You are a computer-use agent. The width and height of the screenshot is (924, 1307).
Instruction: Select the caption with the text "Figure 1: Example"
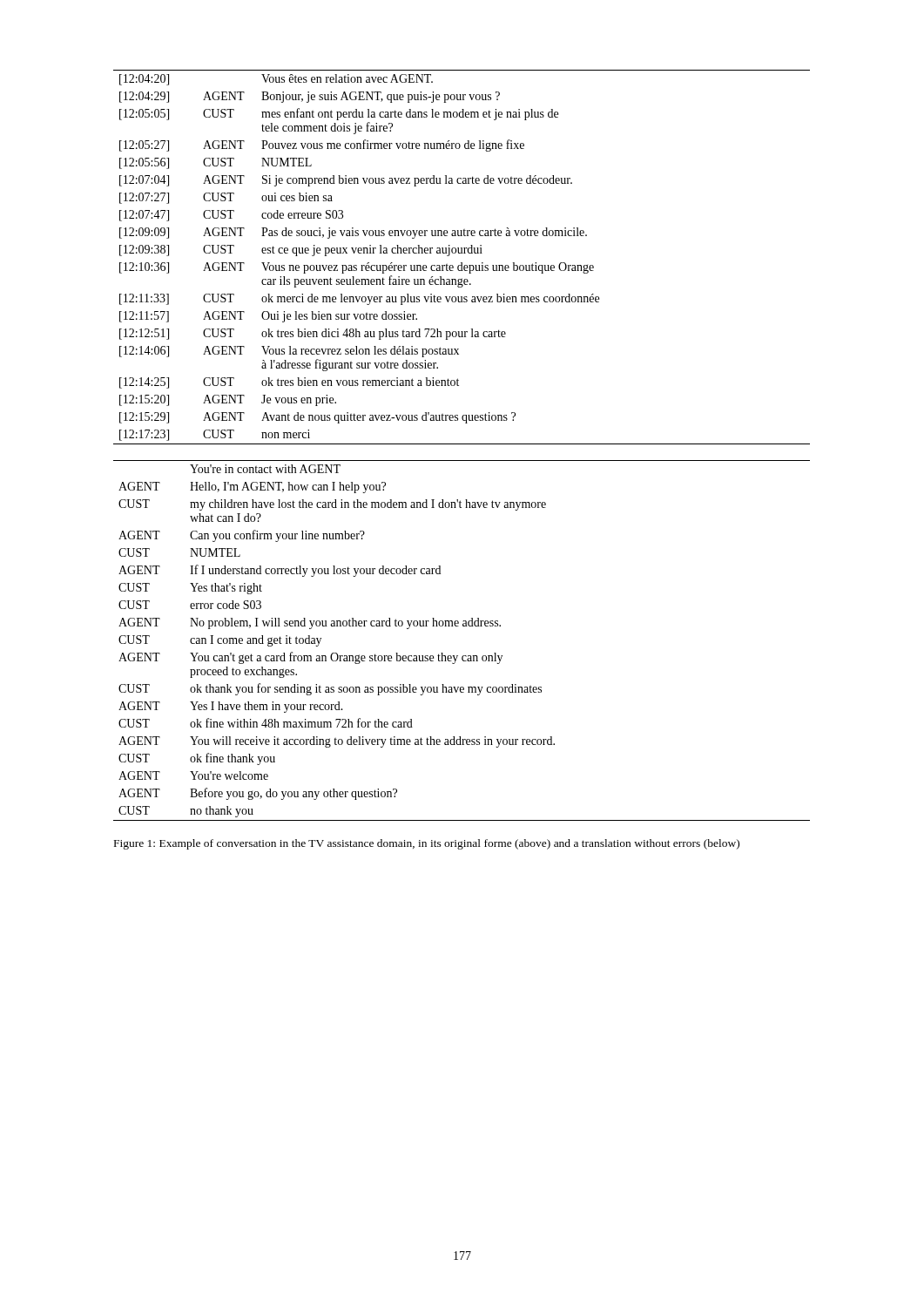click(427, 843)
